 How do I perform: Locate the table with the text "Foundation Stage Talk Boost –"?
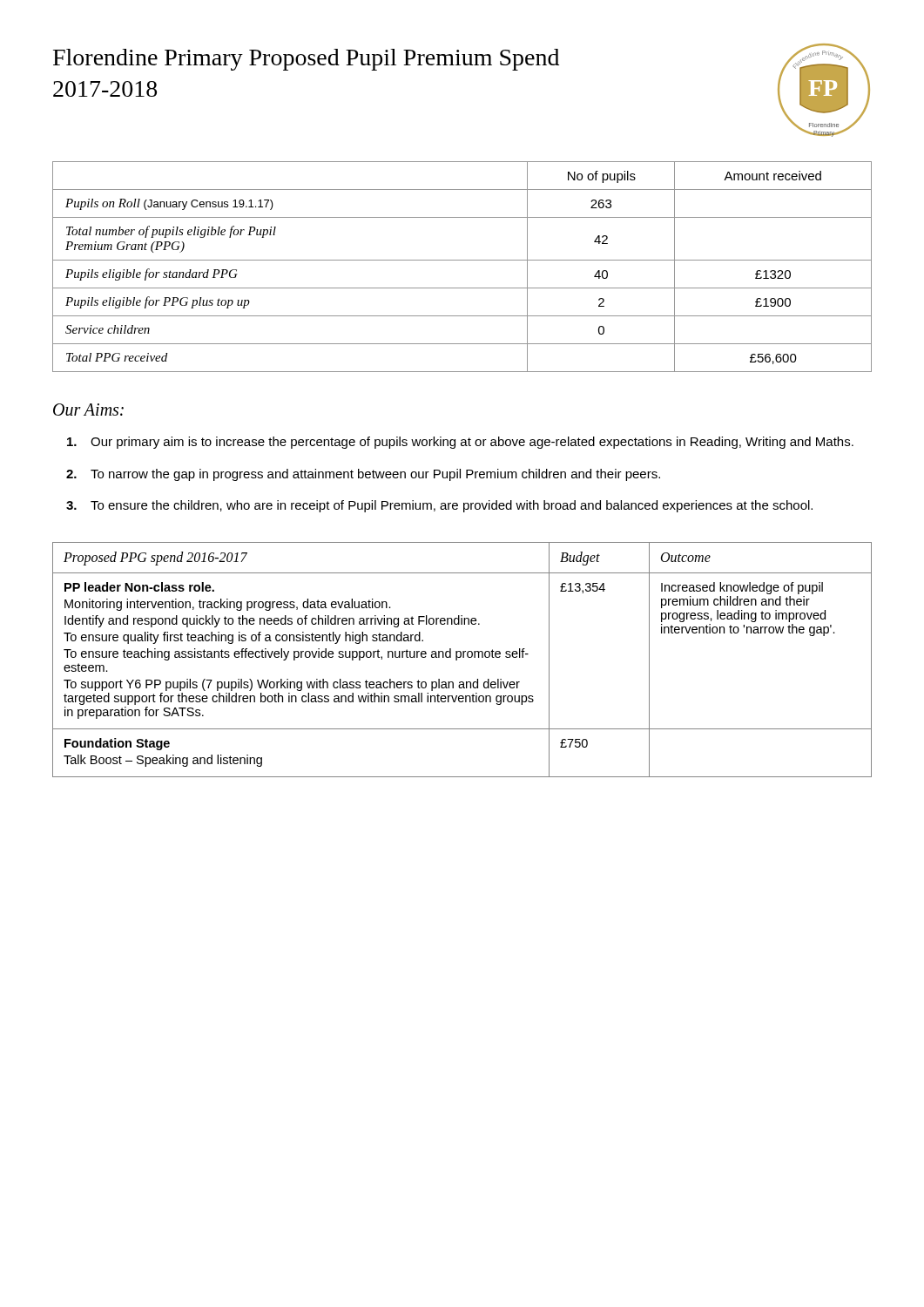point(462,659)
